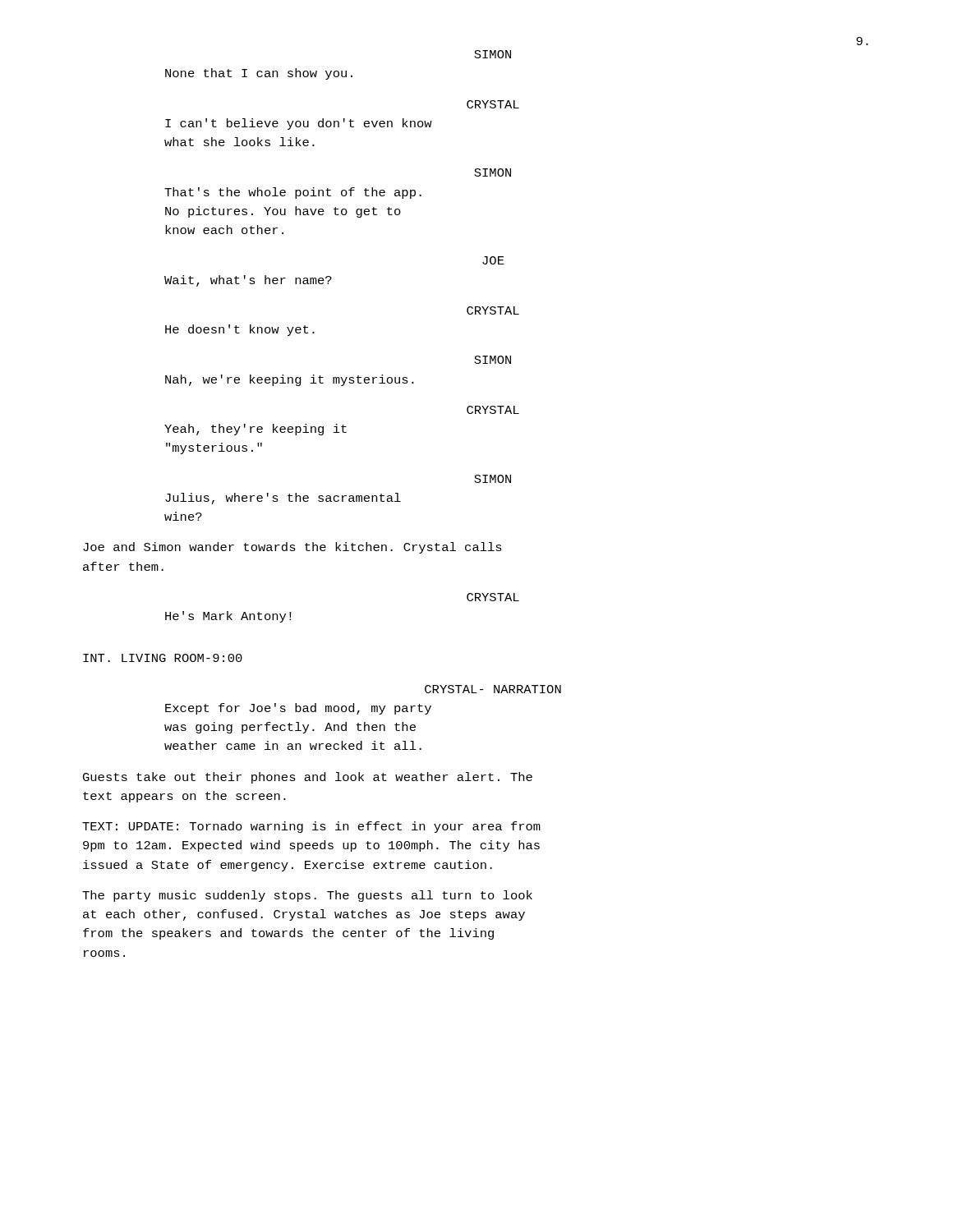Locate the block of text that opens with "SIMON Julius, where's"

pyautogui.click(x=493, y=479)
